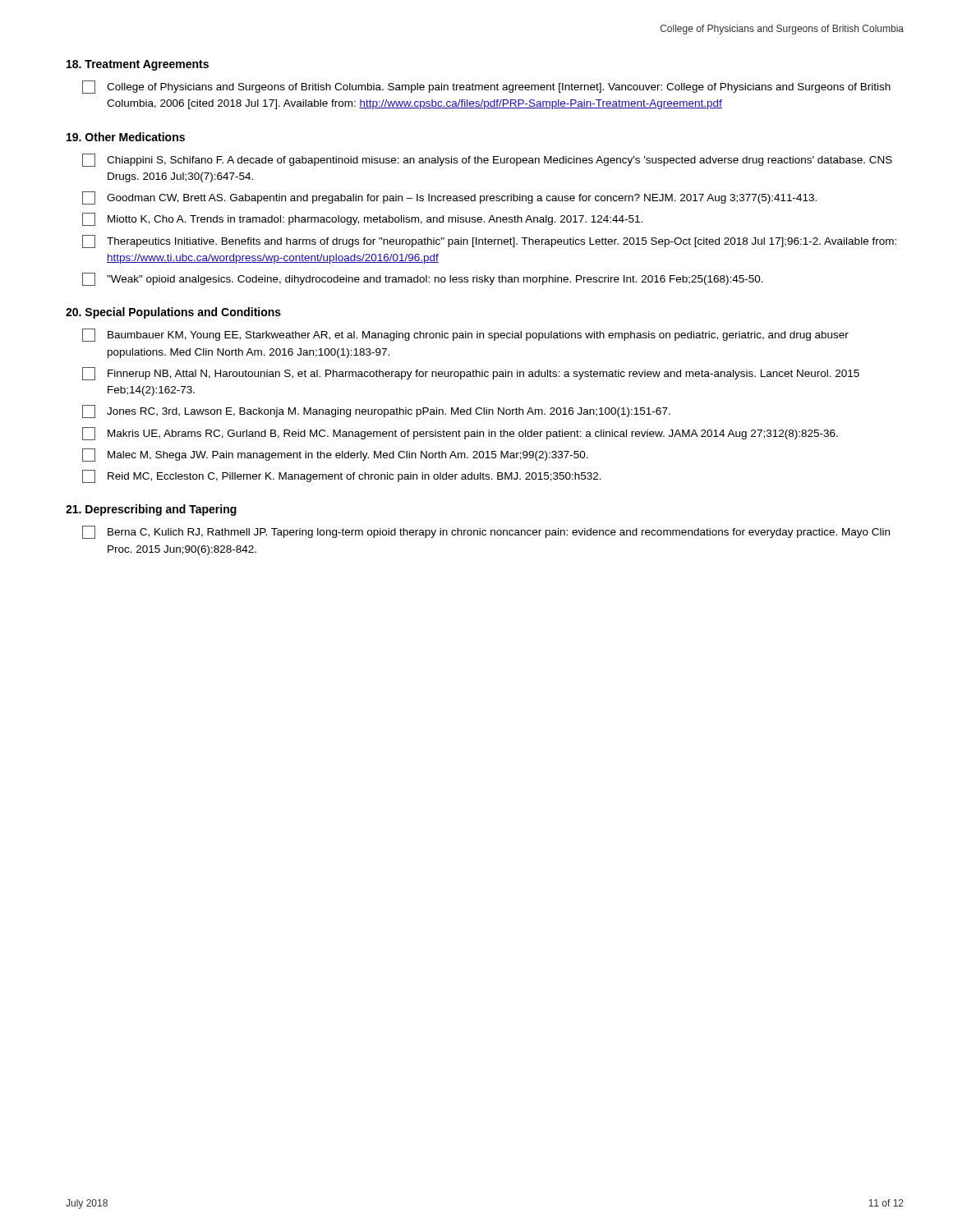Select the text starting ""Weak" opioid analgesics. Codeine, dihydrocodeine and"

493,279
